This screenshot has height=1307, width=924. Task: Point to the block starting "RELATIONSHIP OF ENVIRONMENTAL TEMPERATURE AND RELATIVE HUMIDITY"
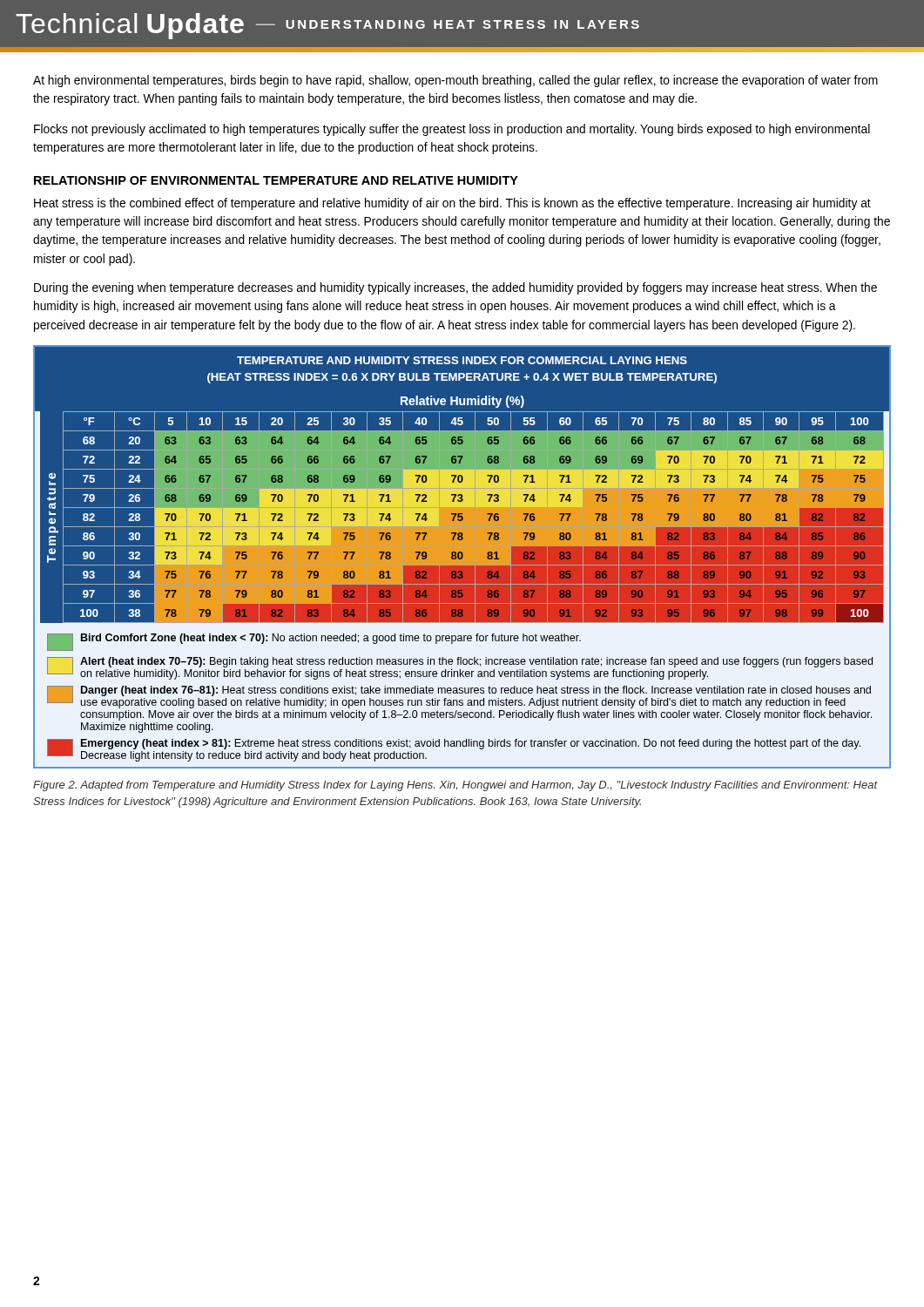pyautogui.click(x=276, y=180)
